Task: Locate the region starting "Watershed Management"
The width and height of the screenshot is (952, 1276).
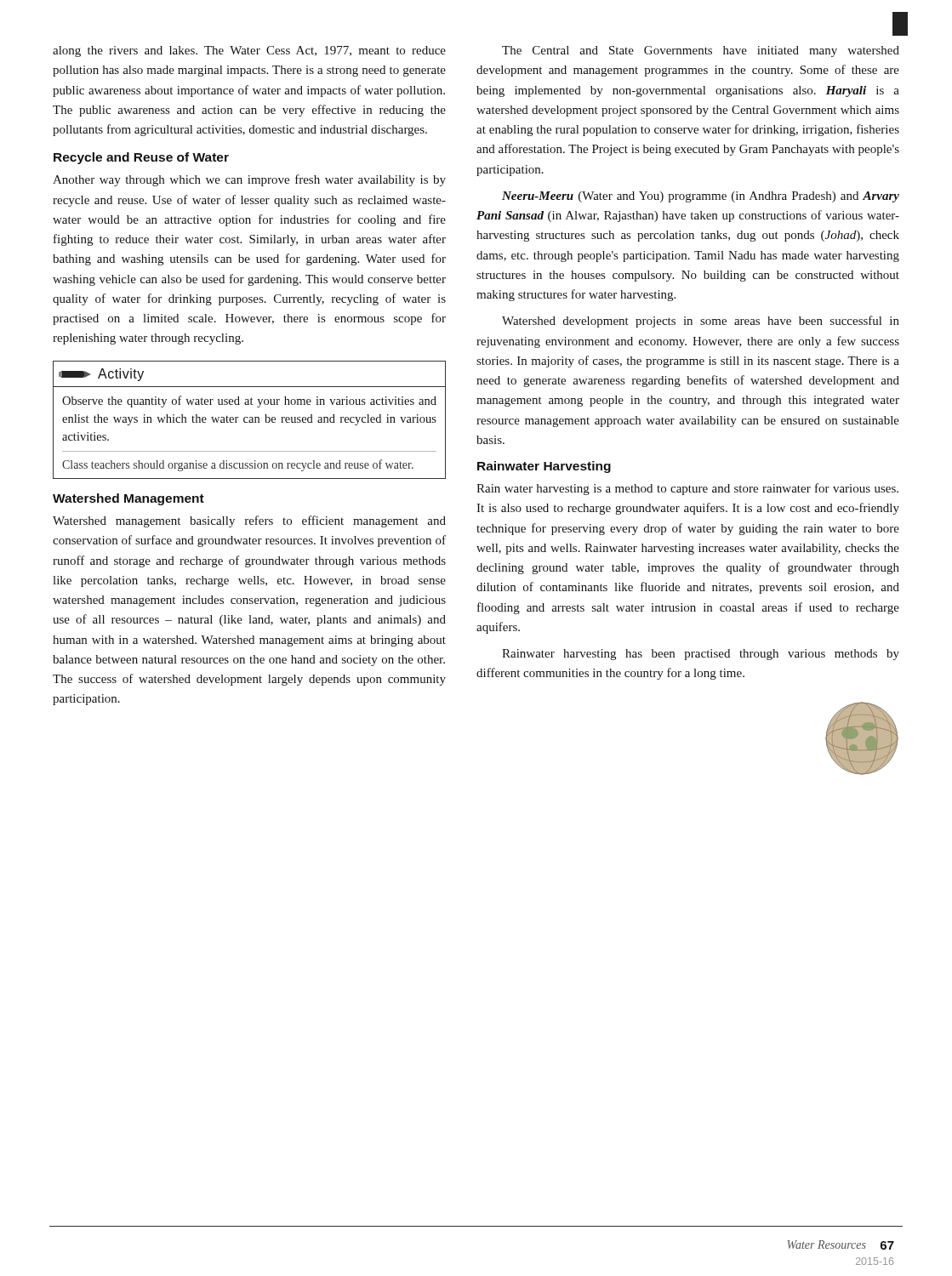Action: [x=128, y=498]
